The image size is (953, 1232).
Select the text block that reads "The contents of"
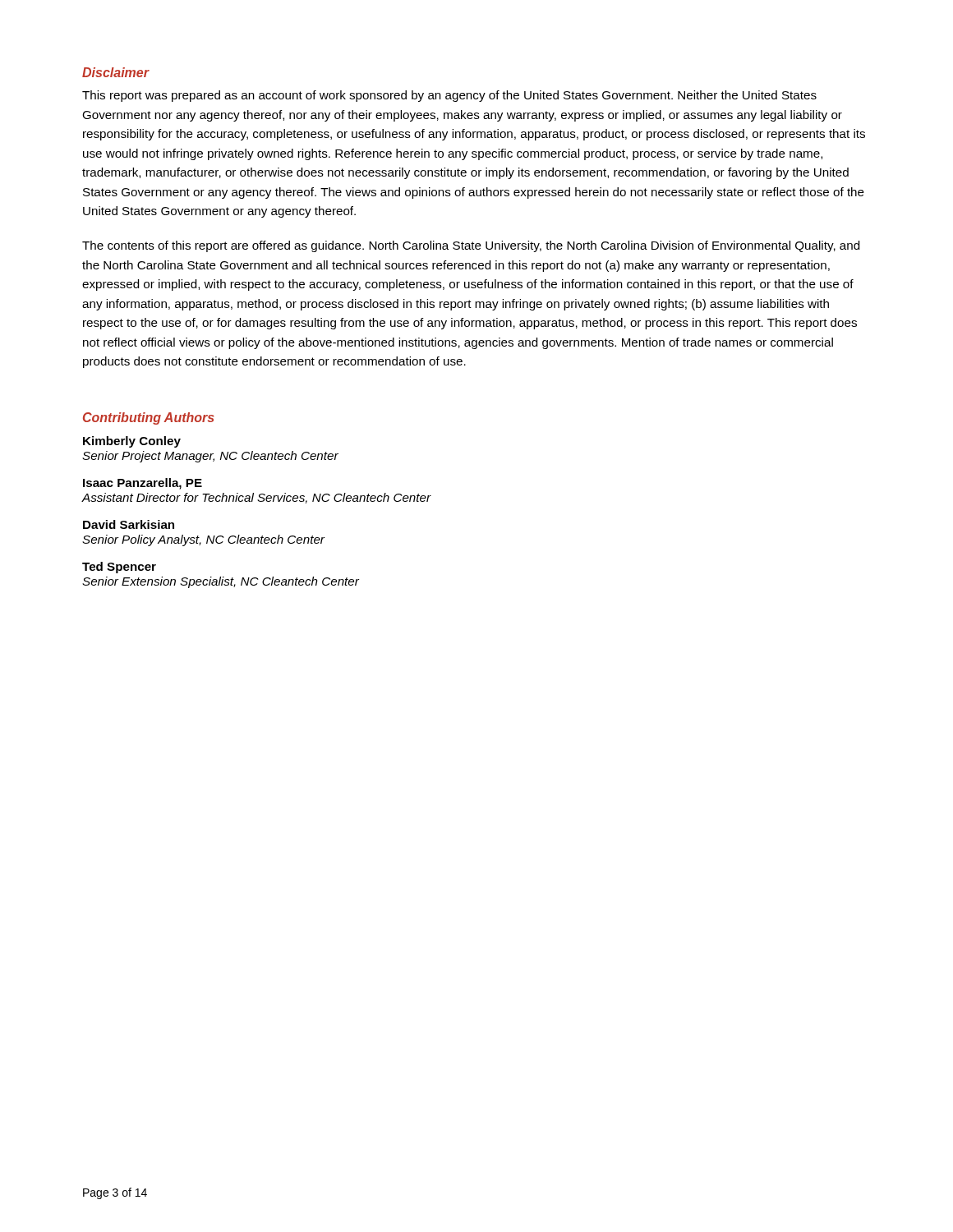[x=471, y=303]
